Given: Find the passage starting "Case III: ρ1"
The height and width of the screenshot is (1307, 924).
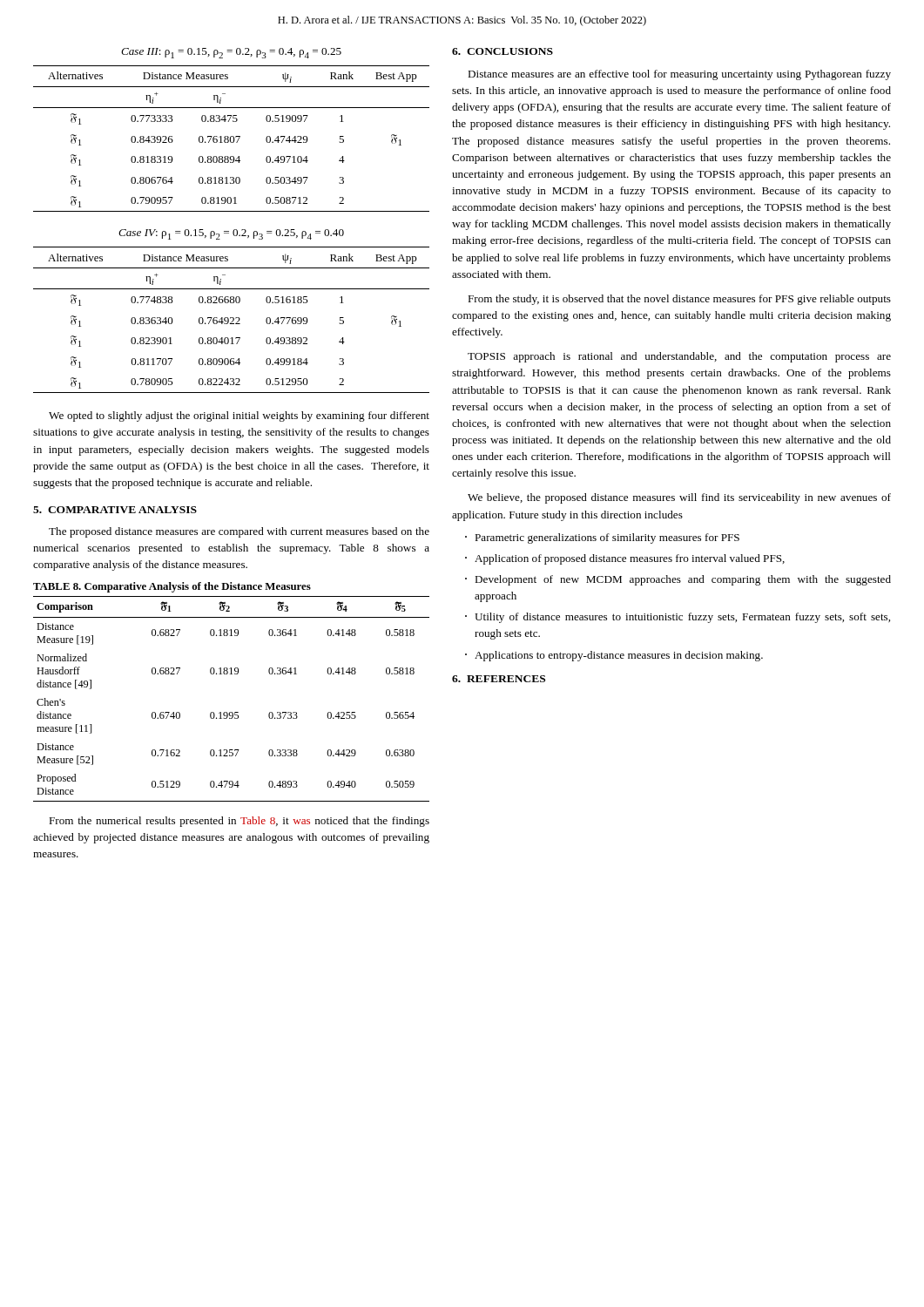Looking at the screenshot, I should (x=231, y=52).
